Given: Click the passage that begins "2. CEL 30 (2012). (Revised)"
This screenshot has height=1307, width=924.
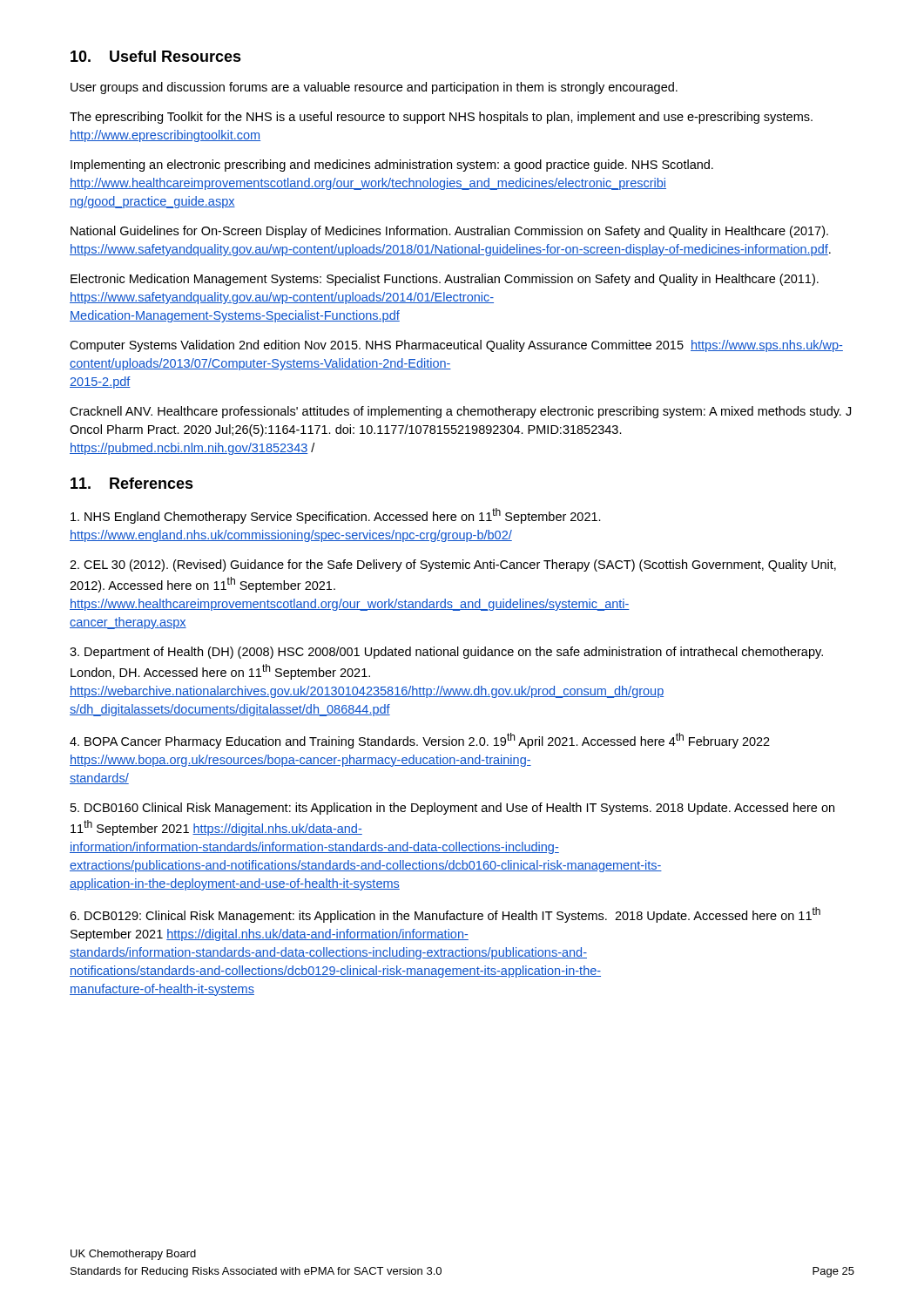Looking at the screenshot, I should [x=462, y=594].
